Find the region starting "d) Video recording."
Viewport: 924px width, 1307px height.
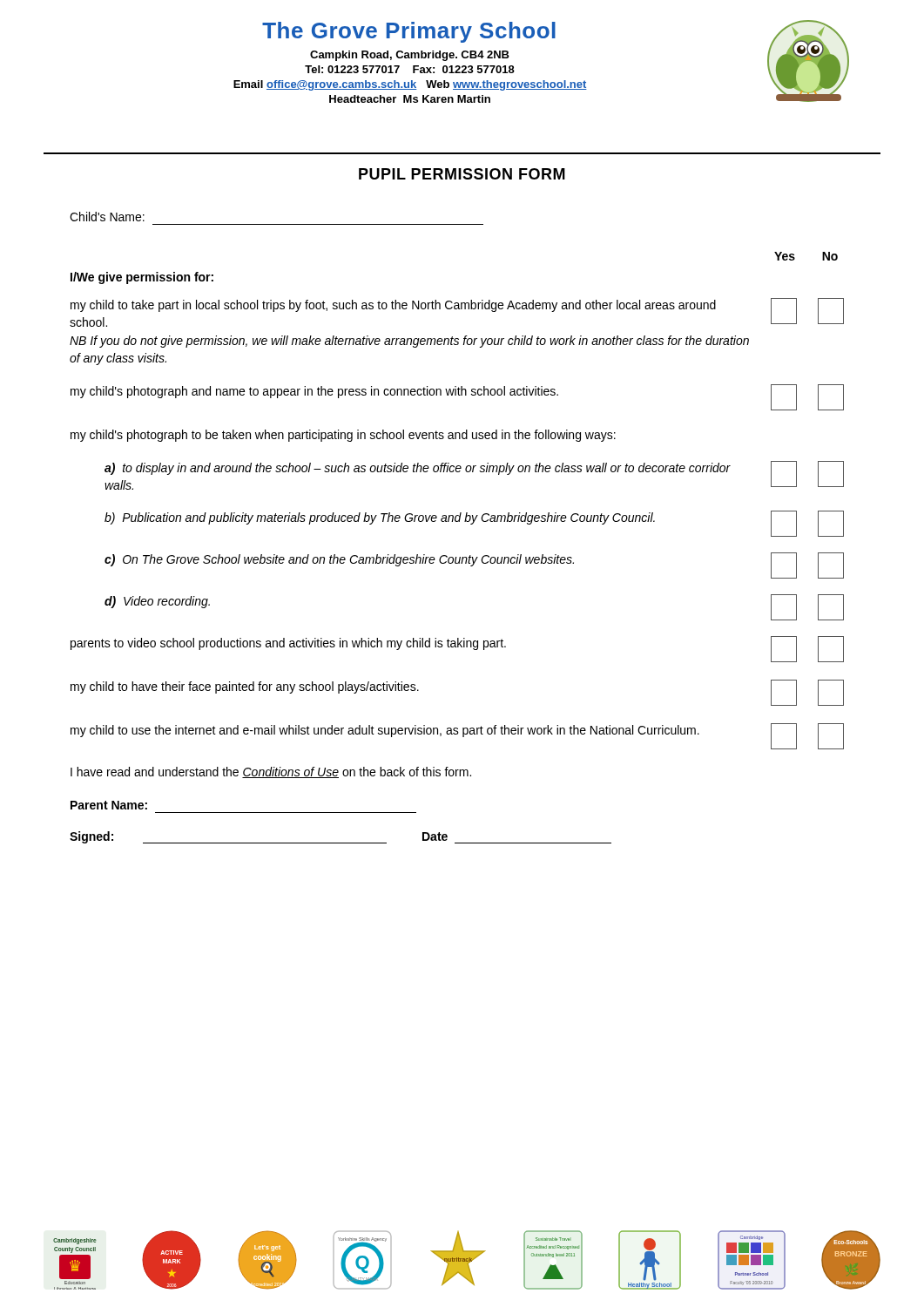pos(182,605)
